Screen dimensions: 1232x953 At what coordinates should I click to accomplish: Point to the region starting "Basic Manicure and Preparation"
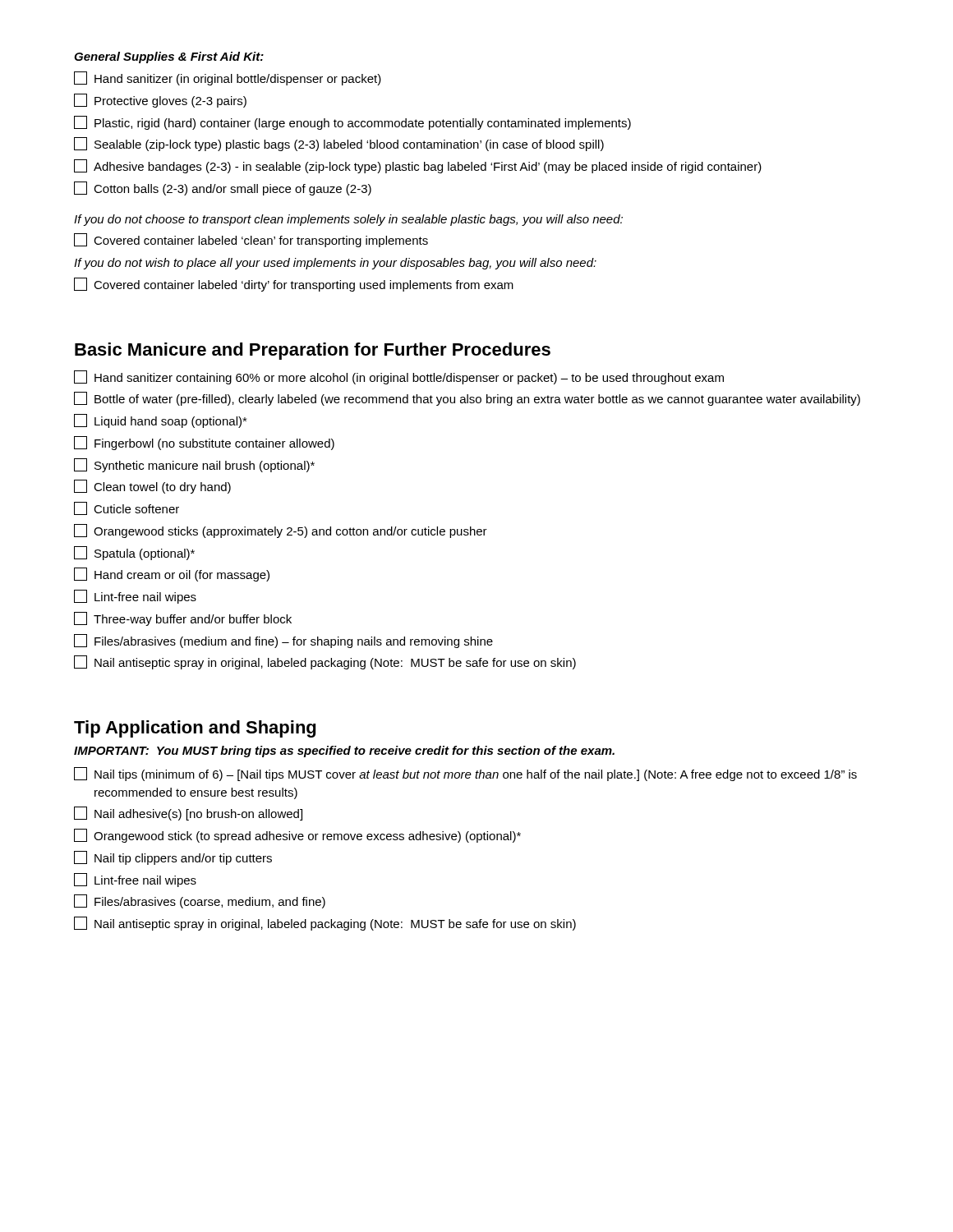pos(312,349)
